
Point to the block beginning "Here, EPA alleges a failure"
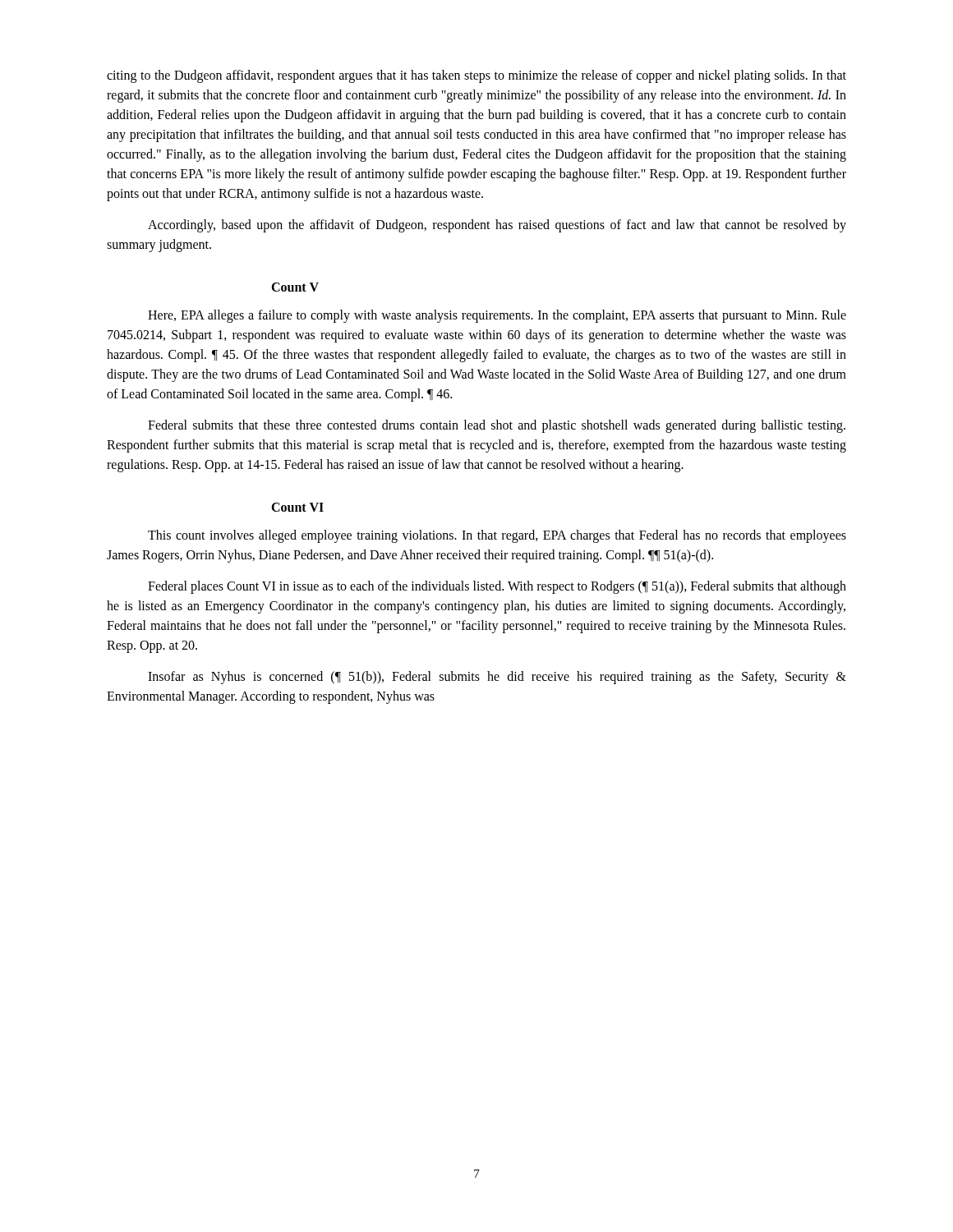(476, 355)
